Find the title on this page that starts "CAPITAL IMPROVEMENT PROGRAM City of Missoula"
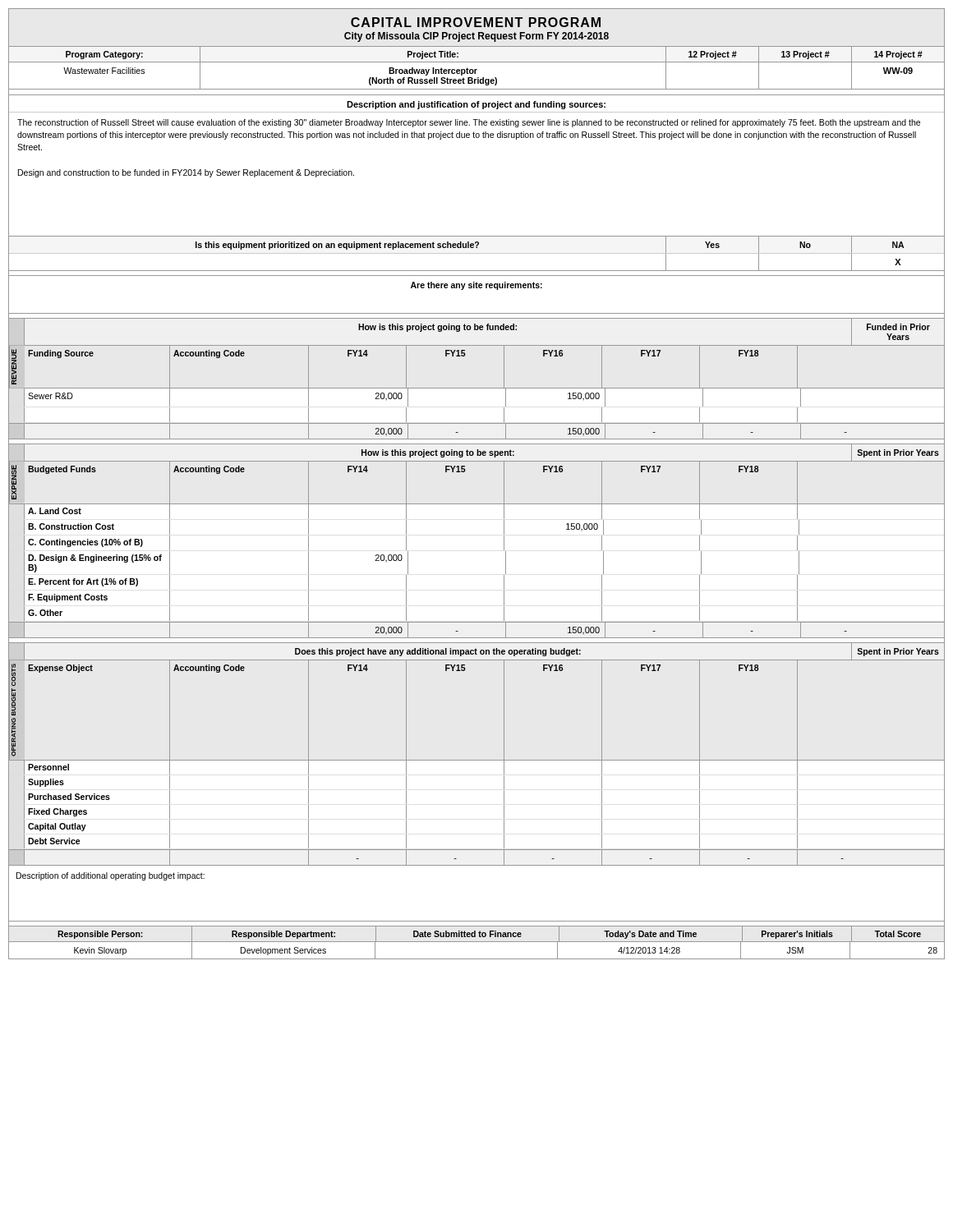The height and width of the screenshot is (1232, 953). (476, 29)
